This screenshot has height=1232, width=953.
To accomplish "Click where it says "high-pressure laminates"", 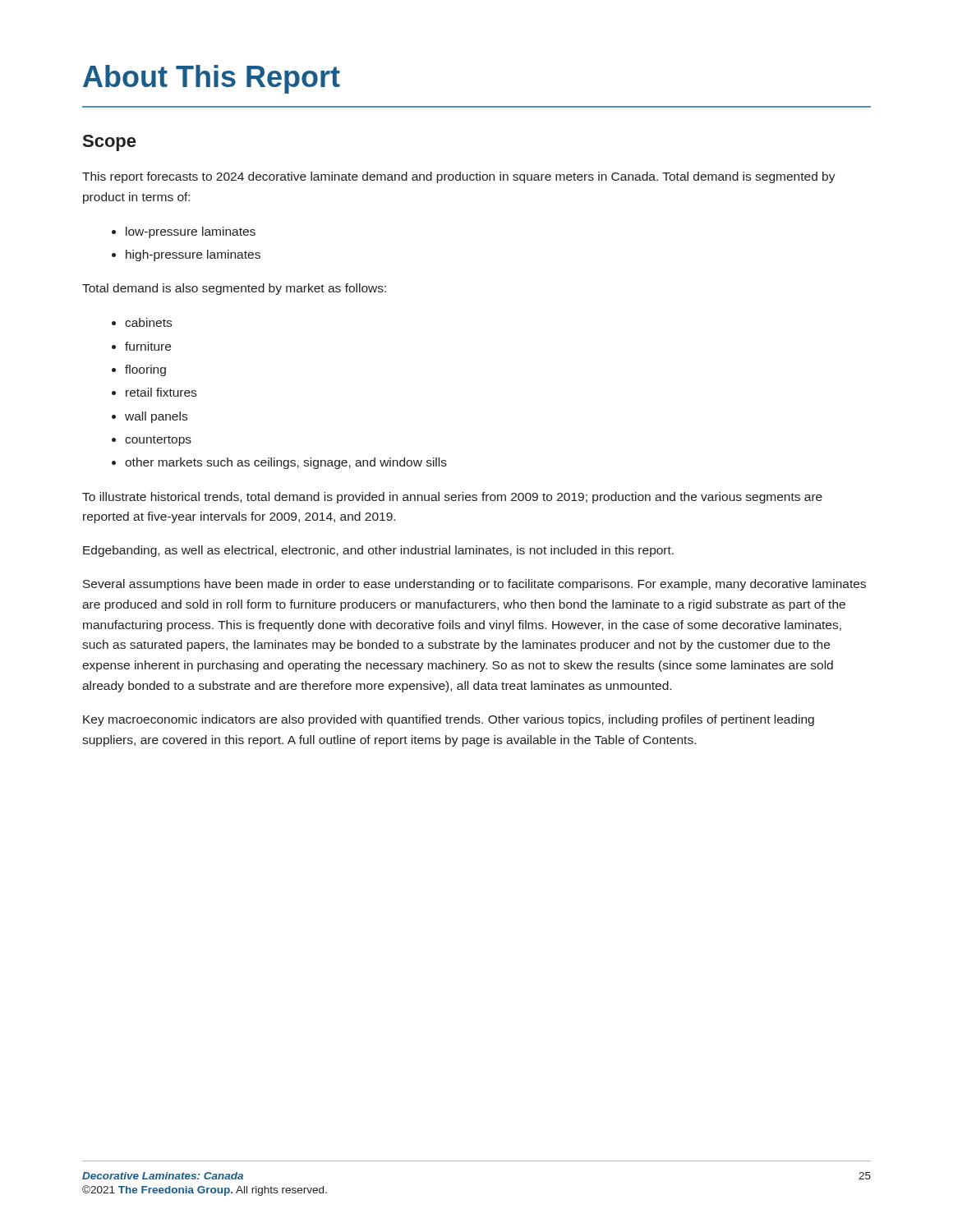I will click(193, 254).
